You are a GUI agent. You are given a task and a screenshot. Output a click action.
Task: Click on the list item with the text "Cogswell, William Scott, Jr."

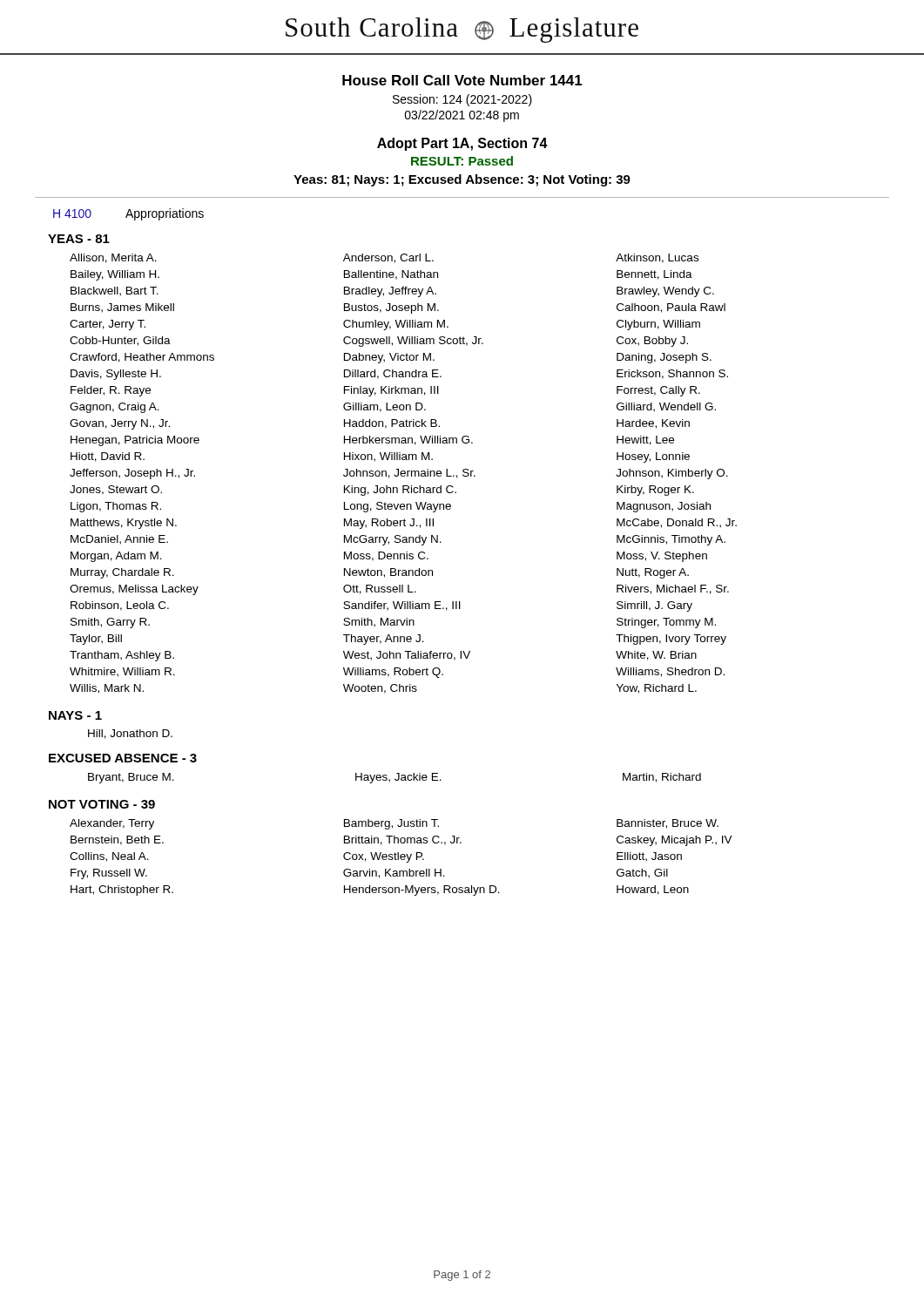point(413,340)
